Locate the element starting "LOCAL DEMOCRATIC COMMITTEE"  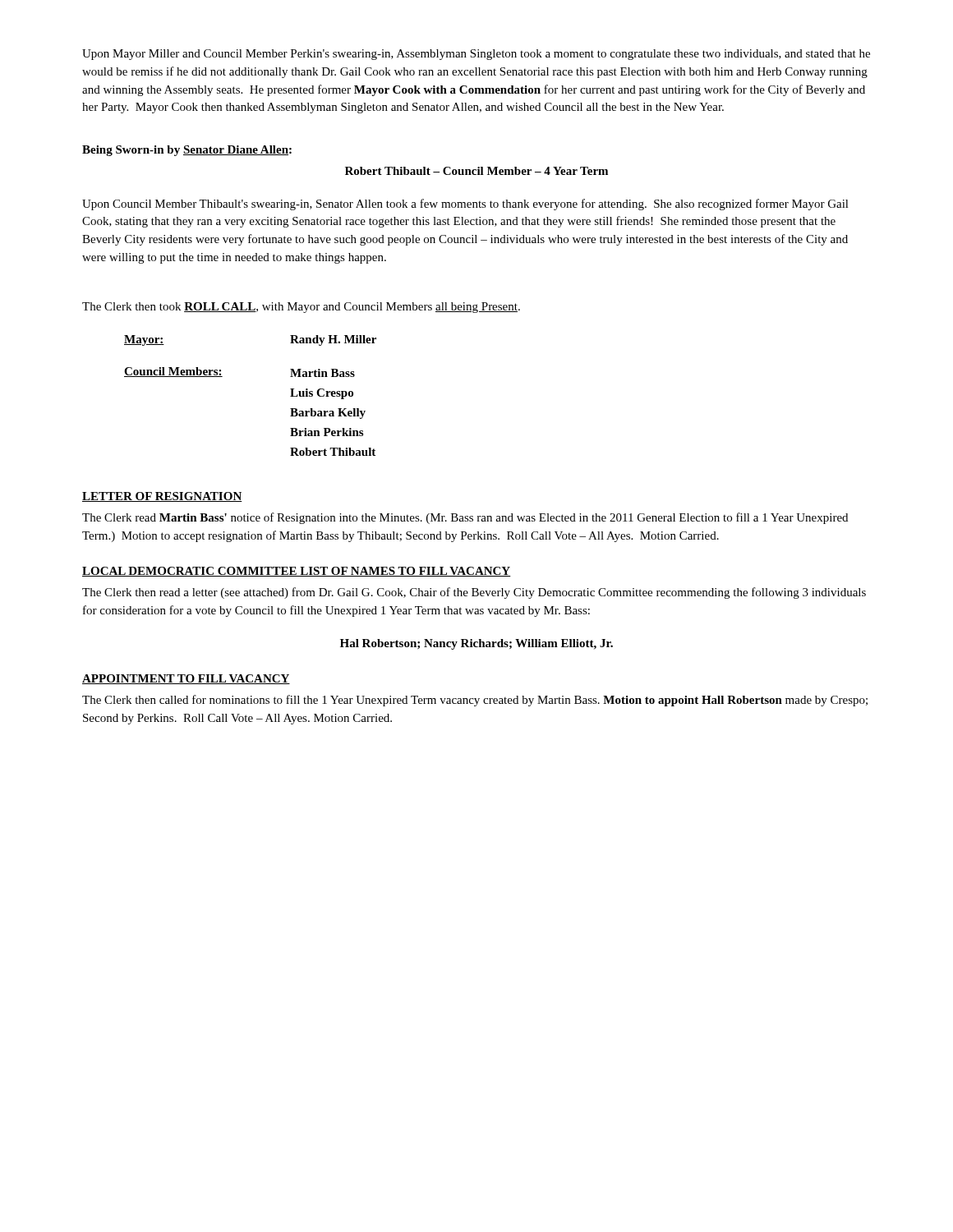(296, 571)
